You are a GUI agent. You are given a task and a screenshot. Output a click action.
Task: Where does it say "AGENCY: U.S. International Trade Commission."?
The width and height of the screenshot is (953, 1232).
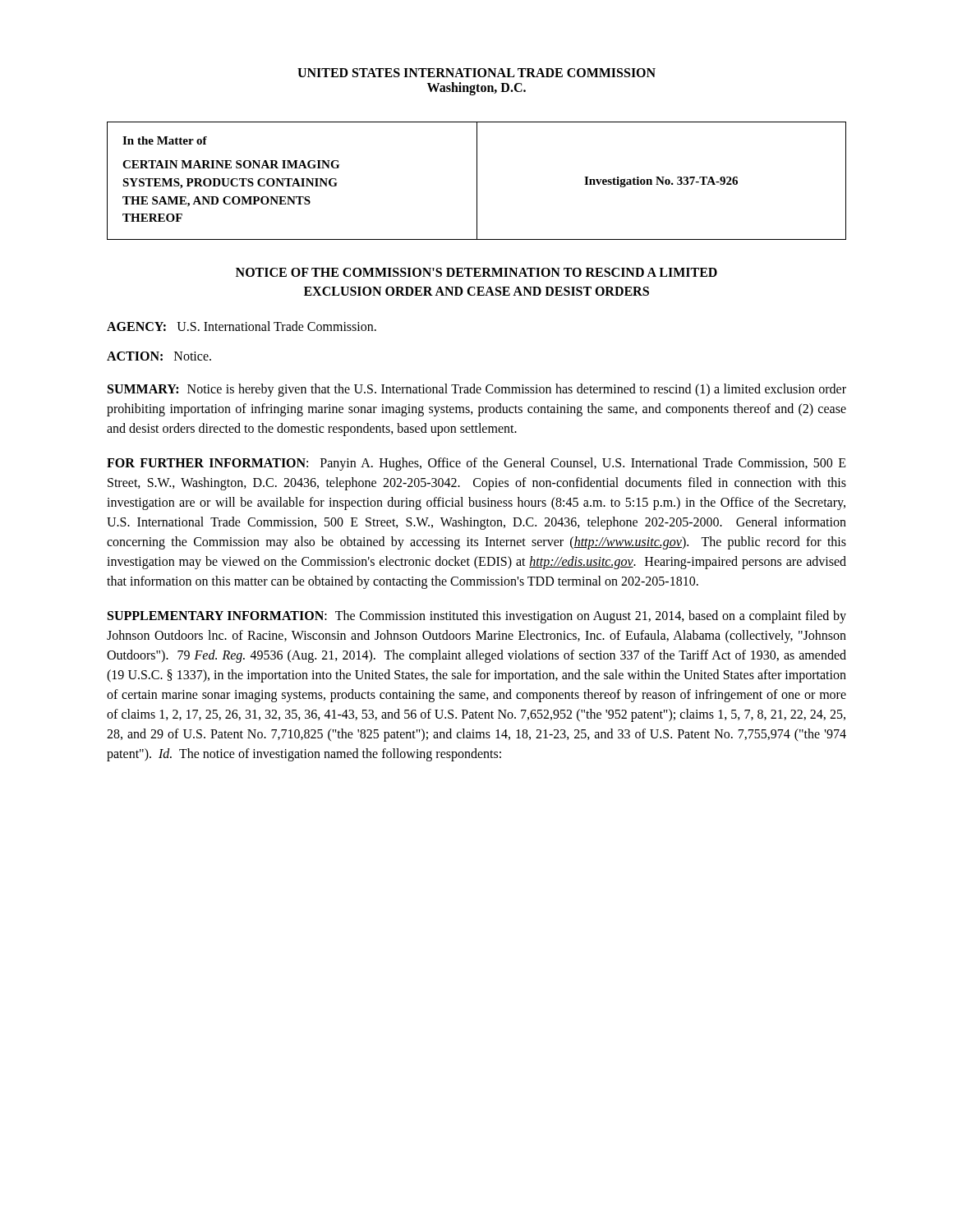click(x=242, y=327)
